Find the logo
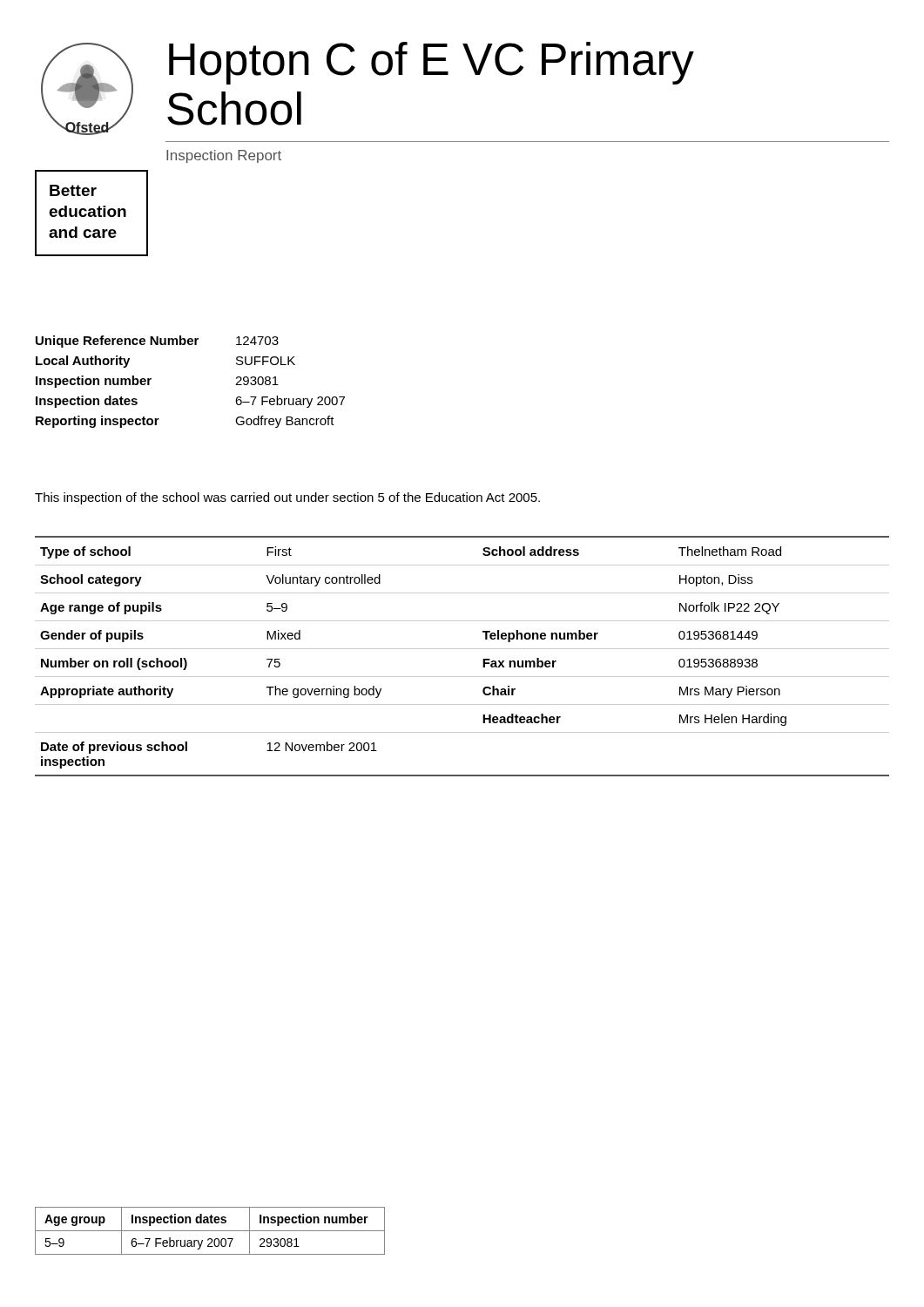The image size is (924, 1307). pyautogui.click(x=91, y=92)
